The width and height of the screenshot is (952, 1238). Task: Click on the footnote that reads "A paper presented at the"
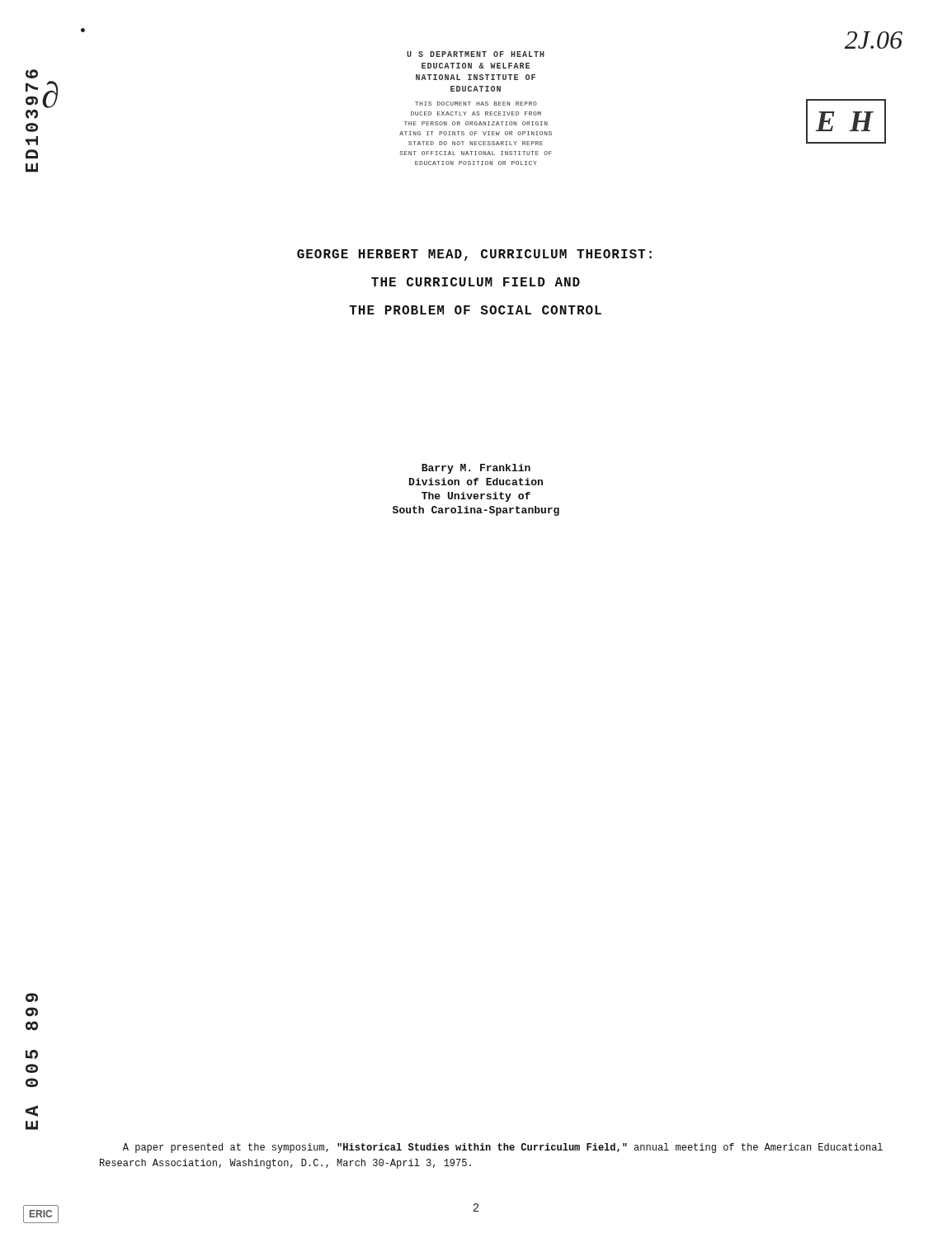tap(491, 1156)
